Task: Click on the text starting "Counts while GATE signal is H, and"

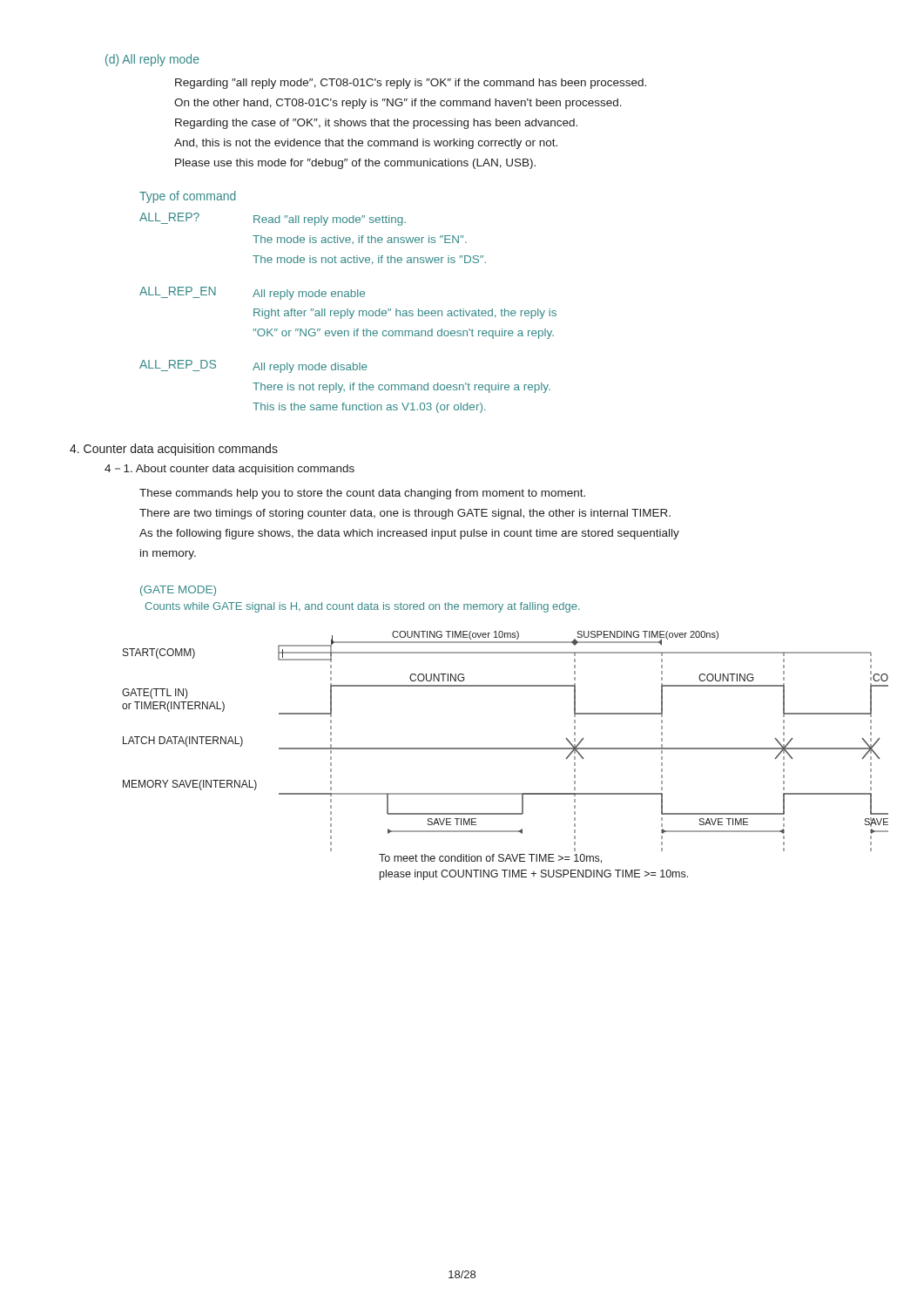Action: tap(363, 606)
